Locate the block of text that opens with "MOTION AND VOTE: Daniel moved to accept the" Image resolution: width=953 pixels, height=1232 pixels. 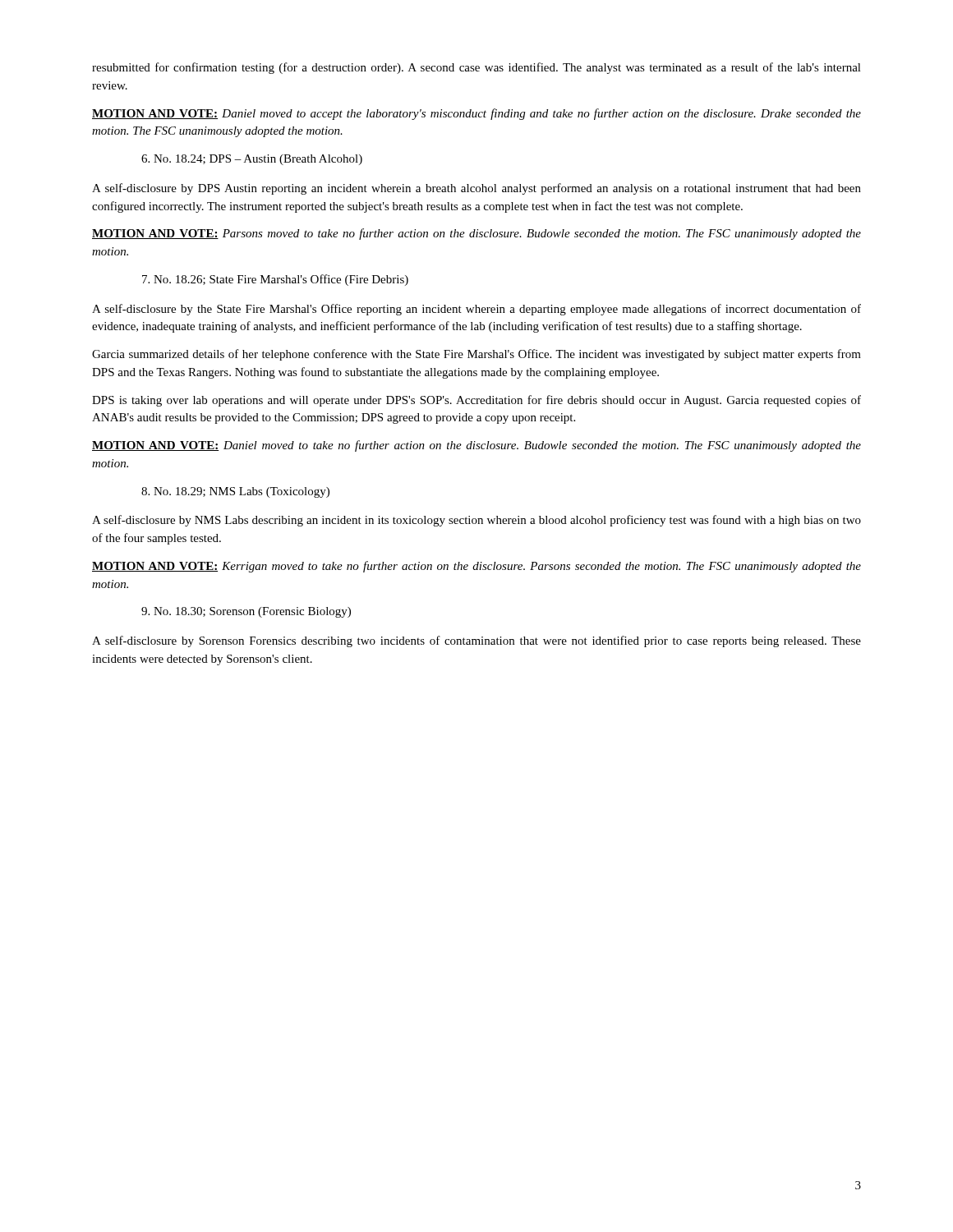point(476,123)
